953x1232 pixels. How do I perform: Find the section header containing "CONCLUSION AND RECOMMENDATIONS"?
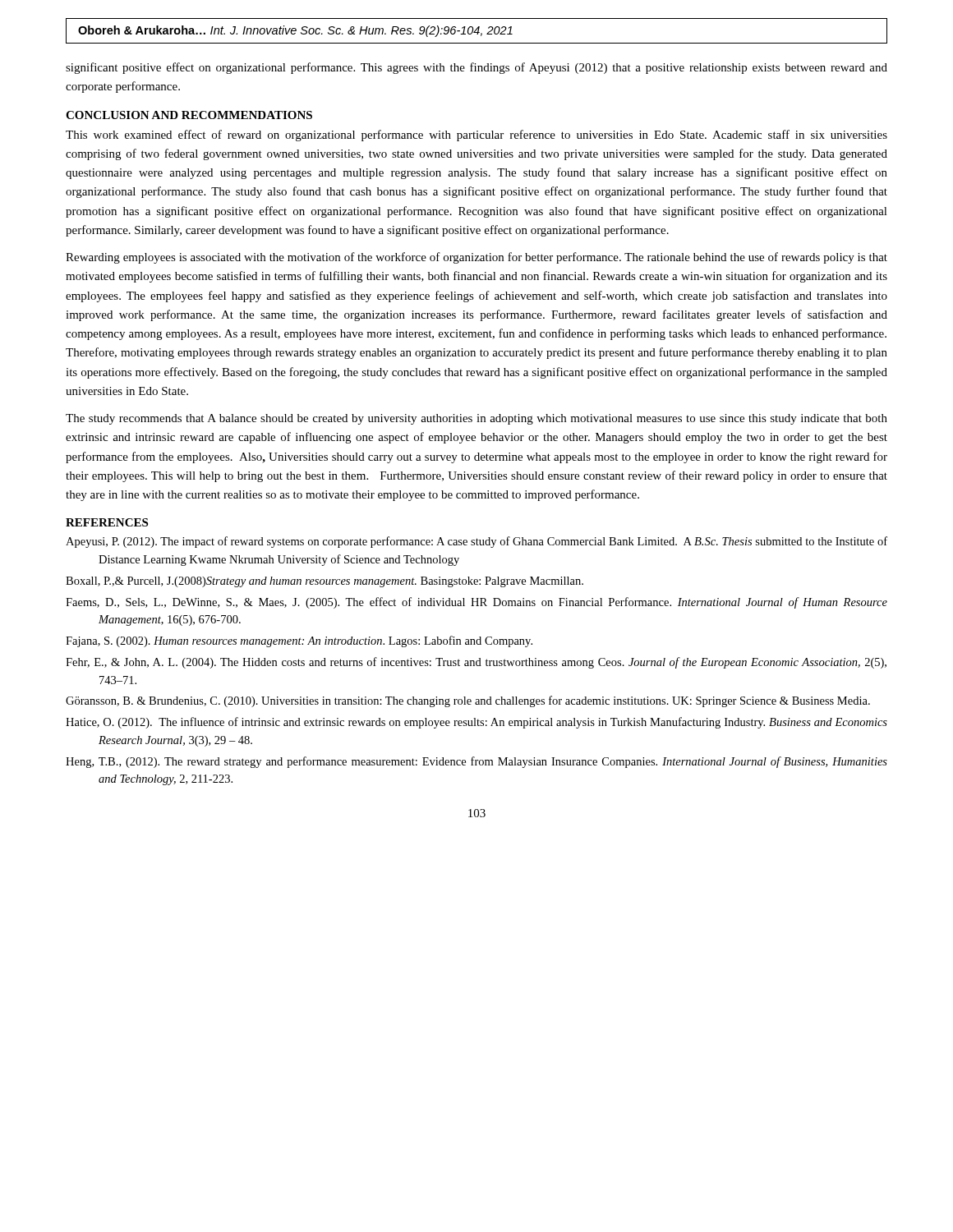click(x=189, y=115)
